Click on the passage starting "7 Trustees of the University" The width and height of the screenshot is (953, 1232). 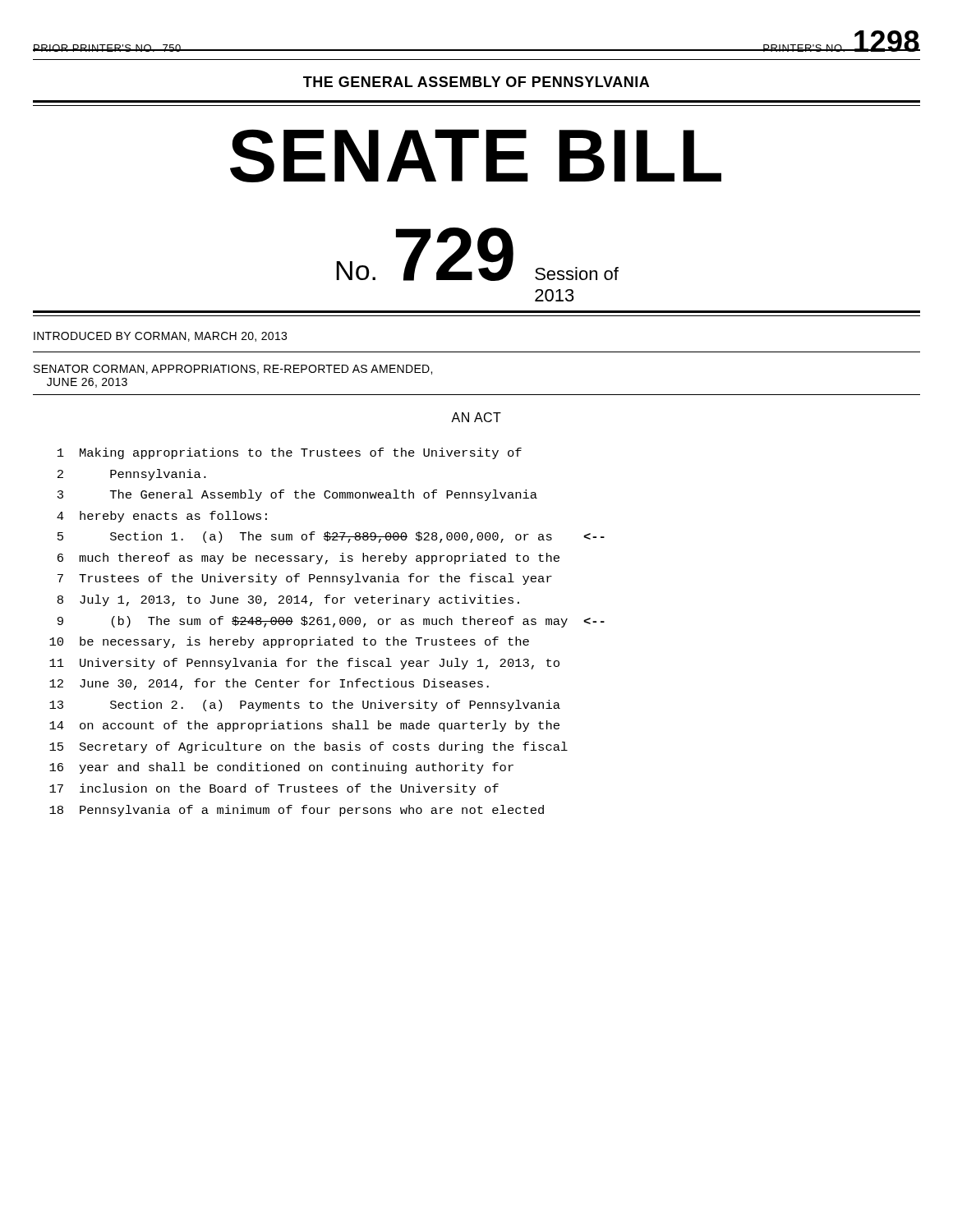[x=476, y=580]
